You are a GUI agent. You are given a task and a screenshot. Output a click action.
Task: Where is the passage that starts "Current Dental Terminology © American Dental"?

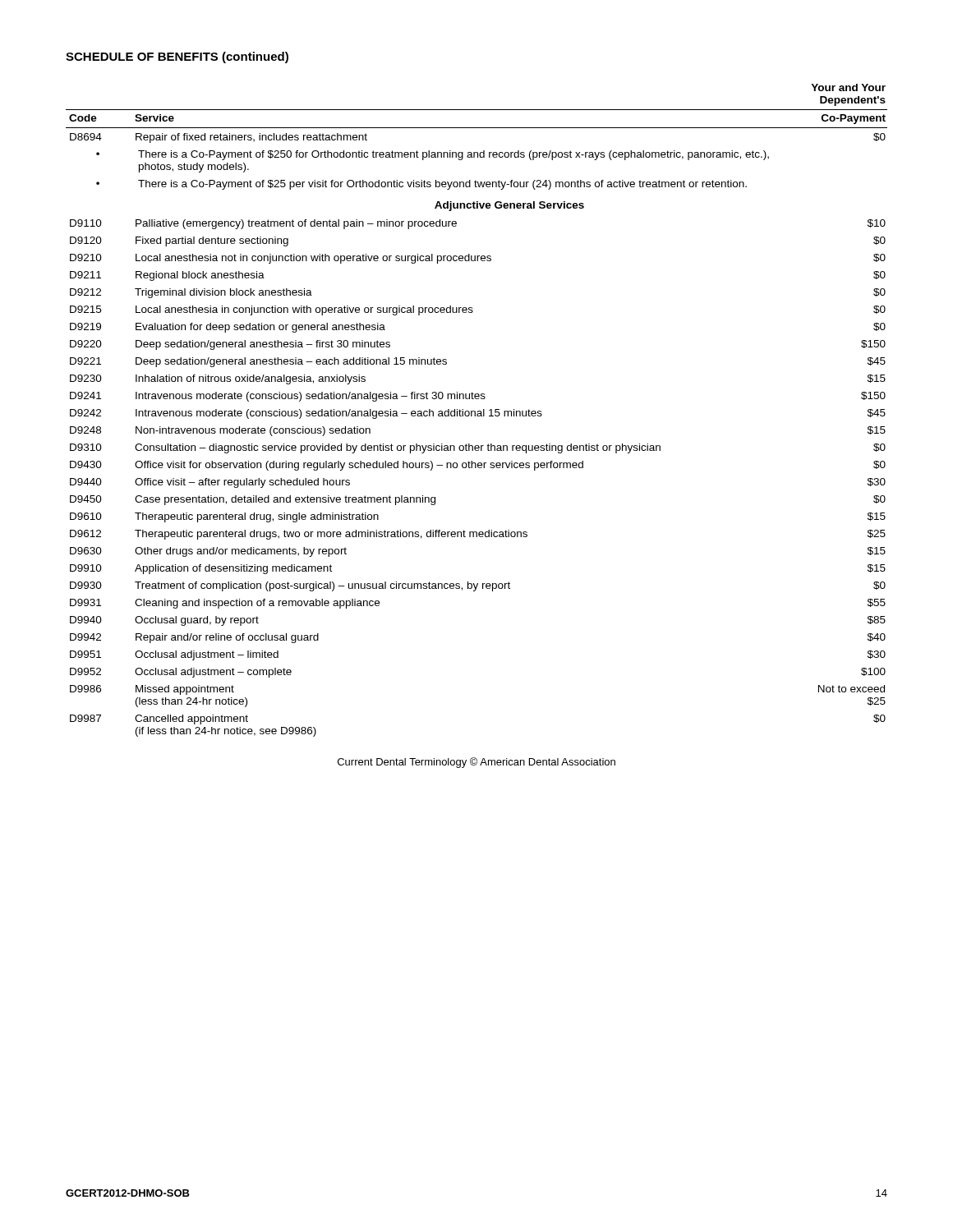476,762
